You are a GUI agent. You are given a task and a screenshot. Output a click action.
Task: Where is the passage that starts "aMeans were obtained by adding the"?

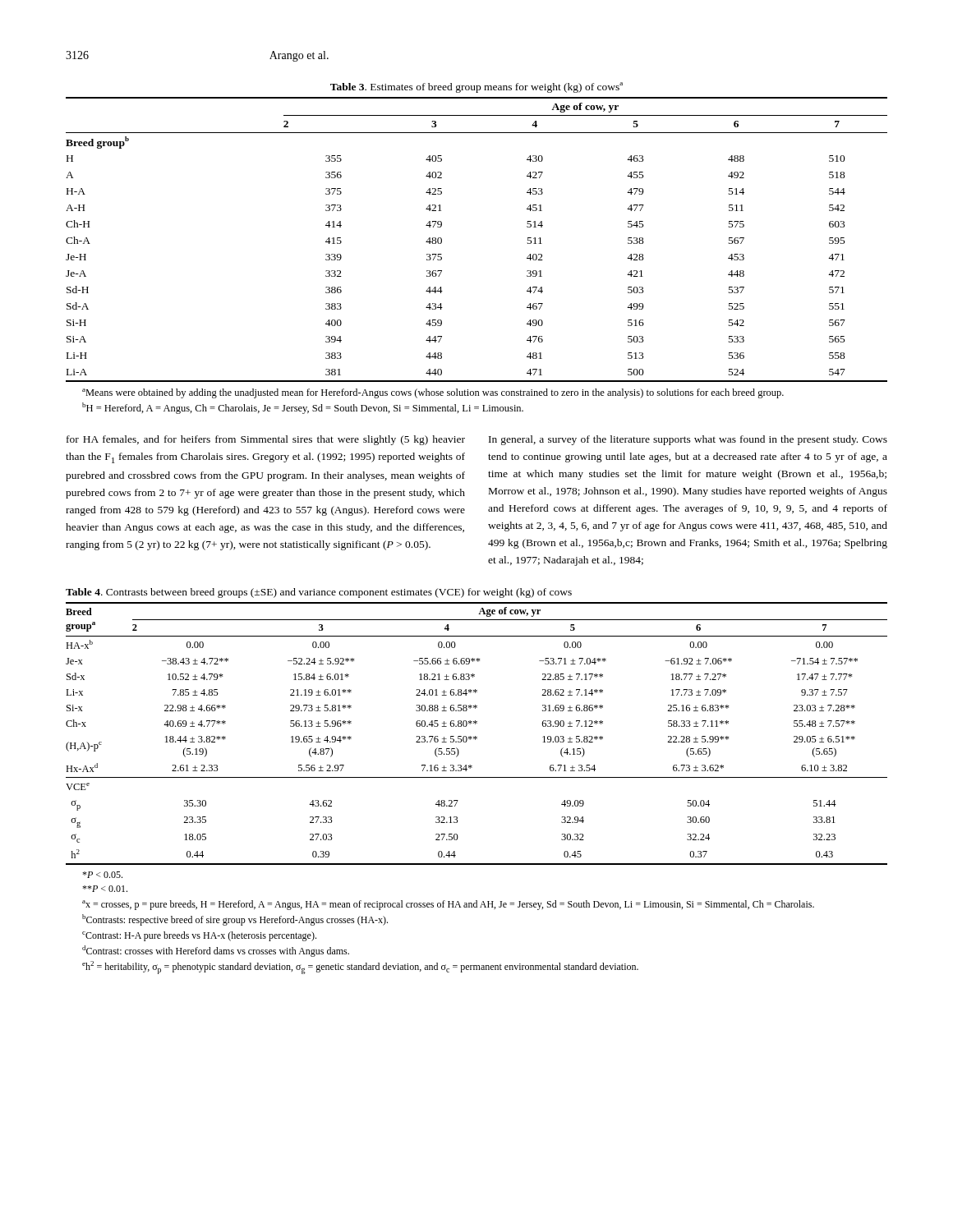coord(485,400)
